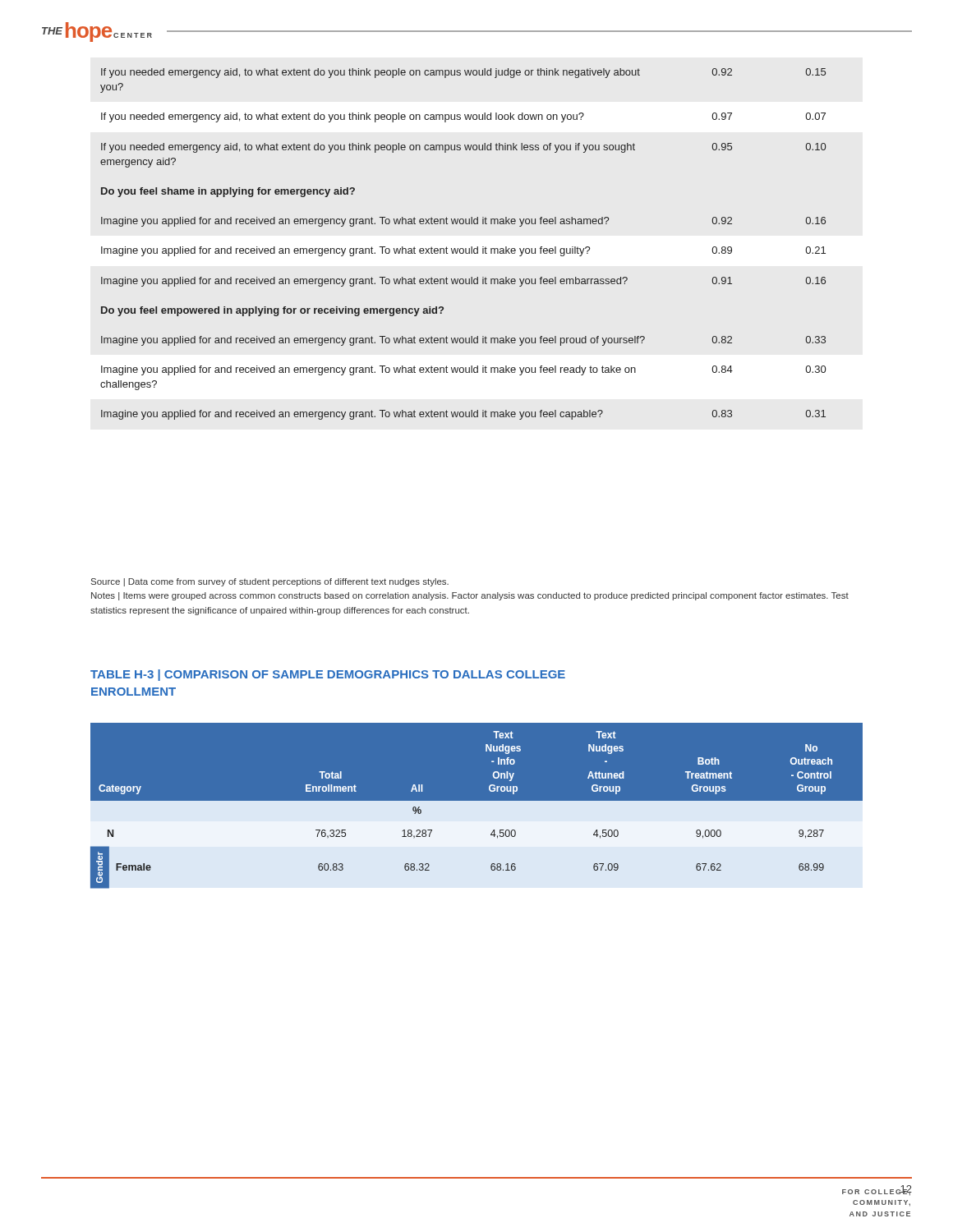Click on the section header that reads "TABLE H-3 | COMPARISON OF SAMPLE DEMOGRAPHICS"
This screenshot has width=953, height=1232.
tap(476, 683)
